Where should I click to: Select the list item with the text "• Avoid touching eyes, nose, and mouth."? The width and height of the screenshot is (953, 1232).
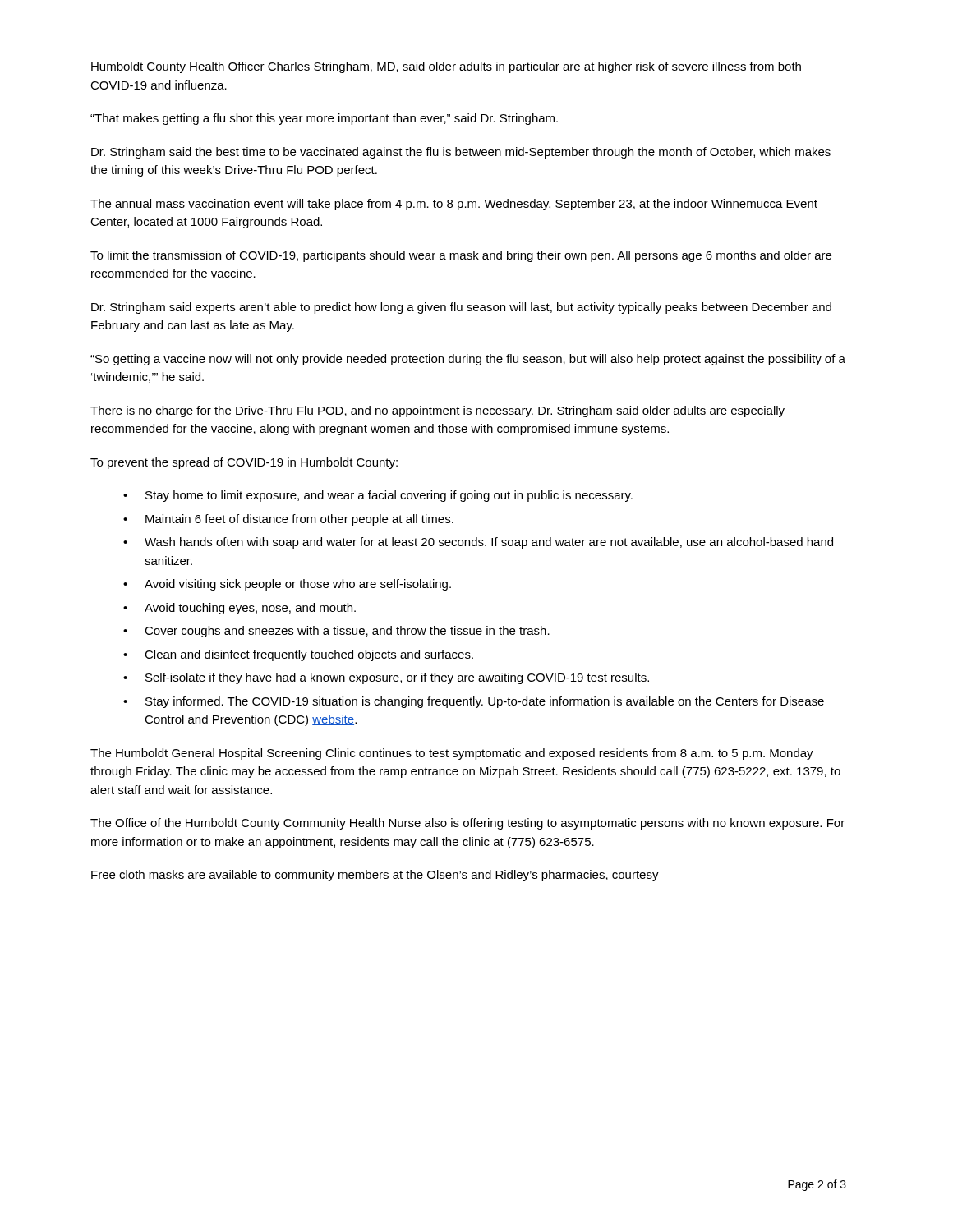(x=240, y=608)
